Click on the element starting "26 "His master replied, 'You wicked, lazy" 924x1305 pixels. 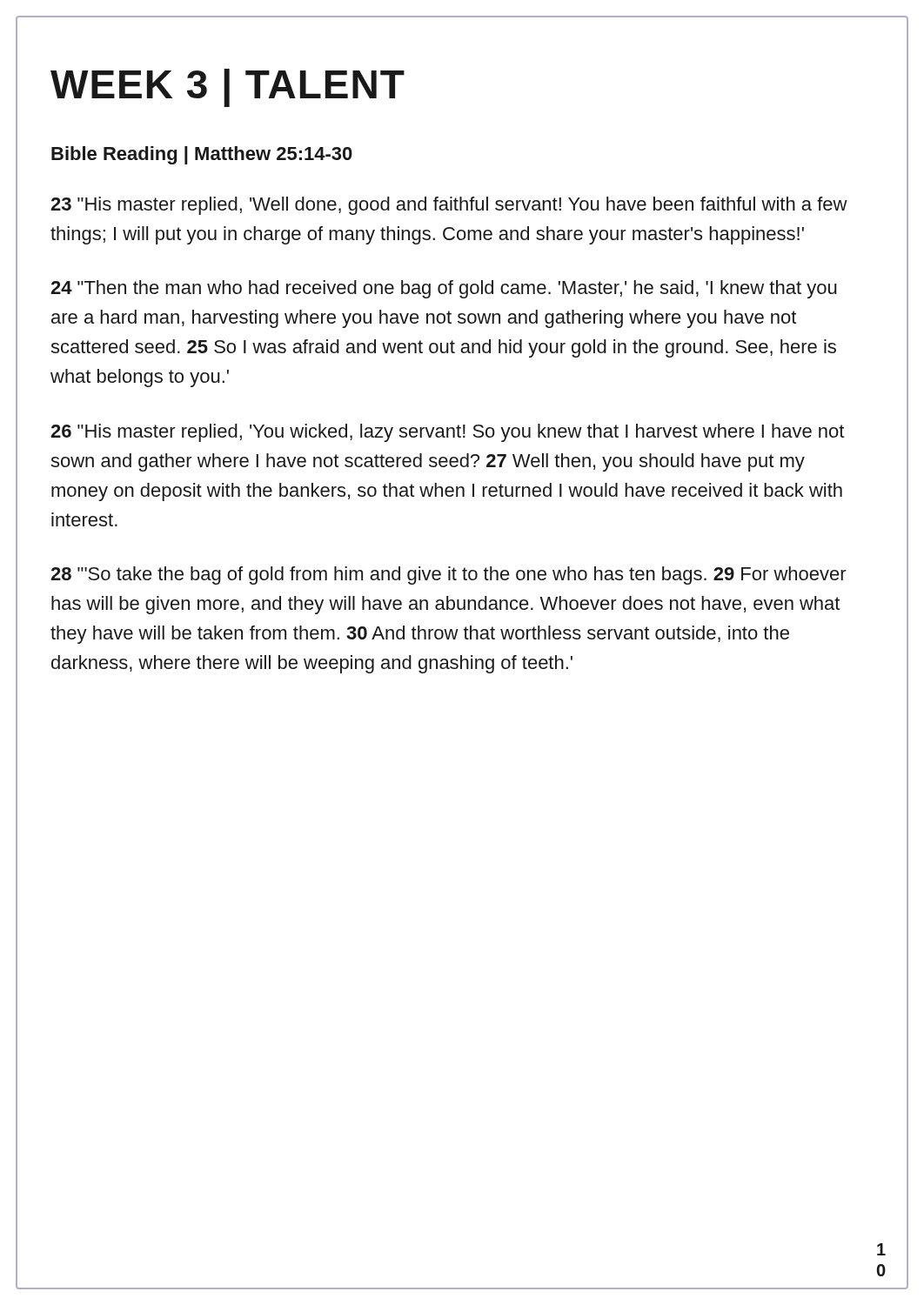[x=447, y=475]
